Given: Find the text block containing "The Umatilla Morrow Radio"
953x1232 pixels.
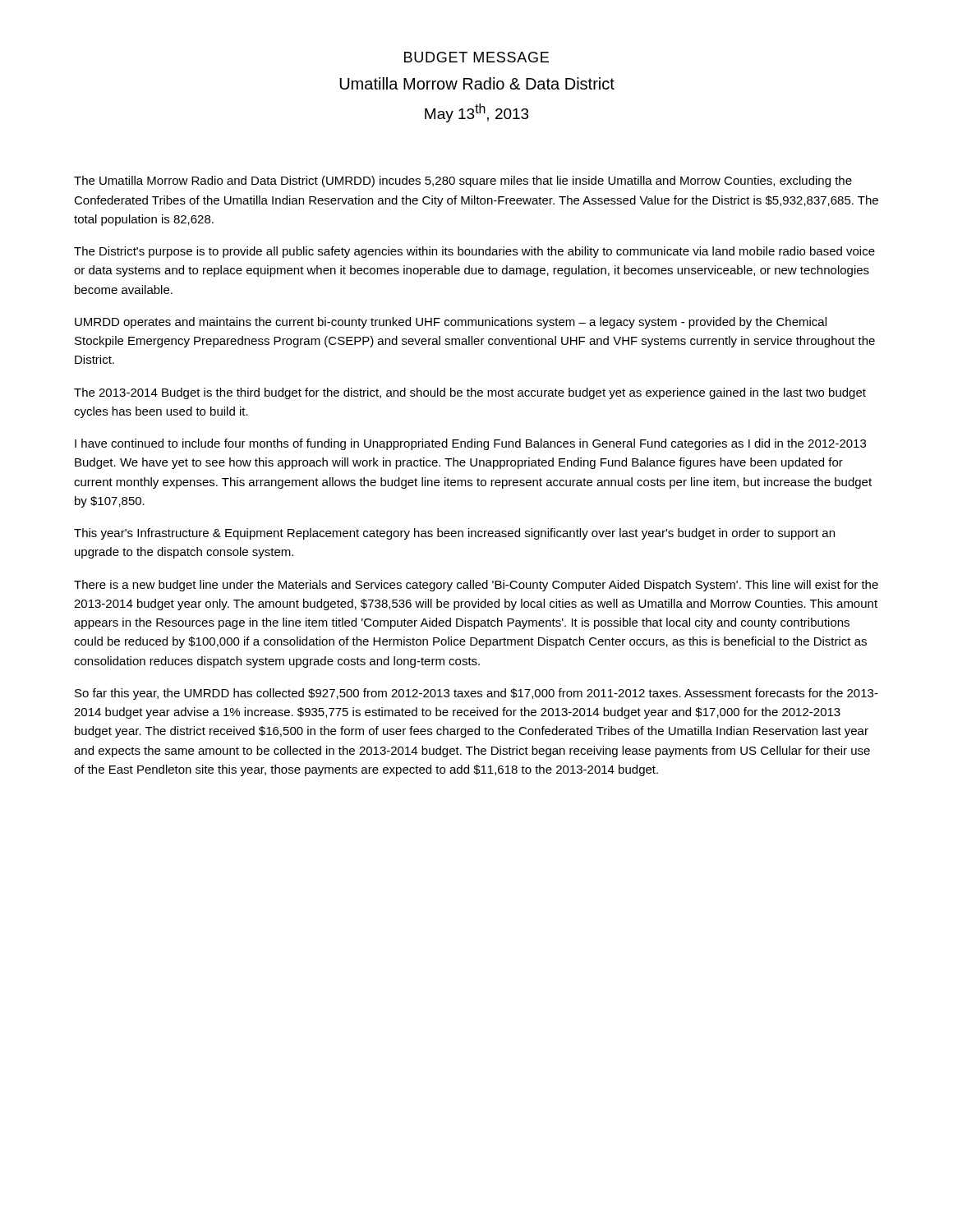Looking at the screenshot, I should tap(476, 200).
